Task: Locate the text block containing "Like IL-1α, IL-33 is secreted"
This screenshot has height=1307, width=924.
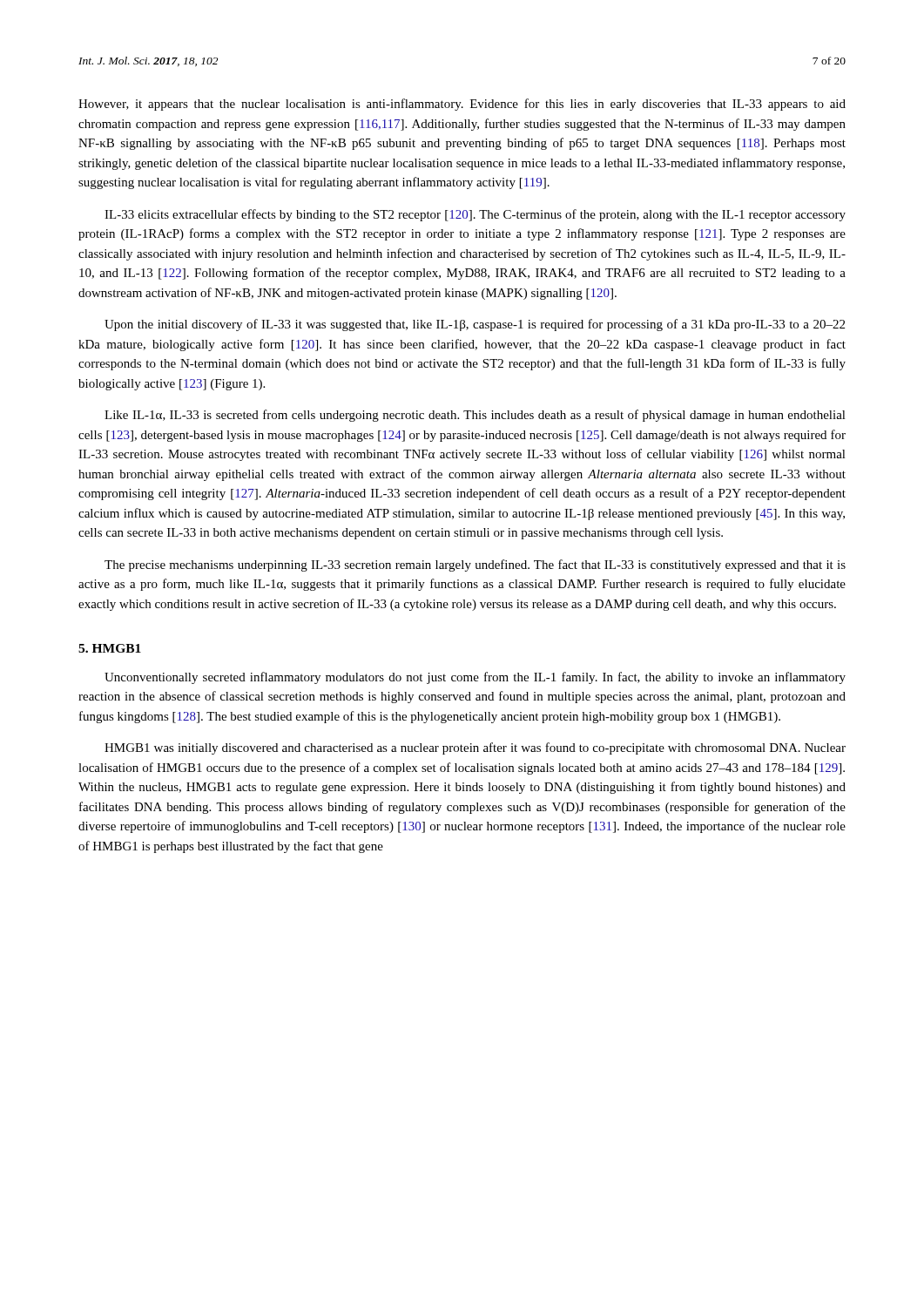Action: [x=462, y=474]
